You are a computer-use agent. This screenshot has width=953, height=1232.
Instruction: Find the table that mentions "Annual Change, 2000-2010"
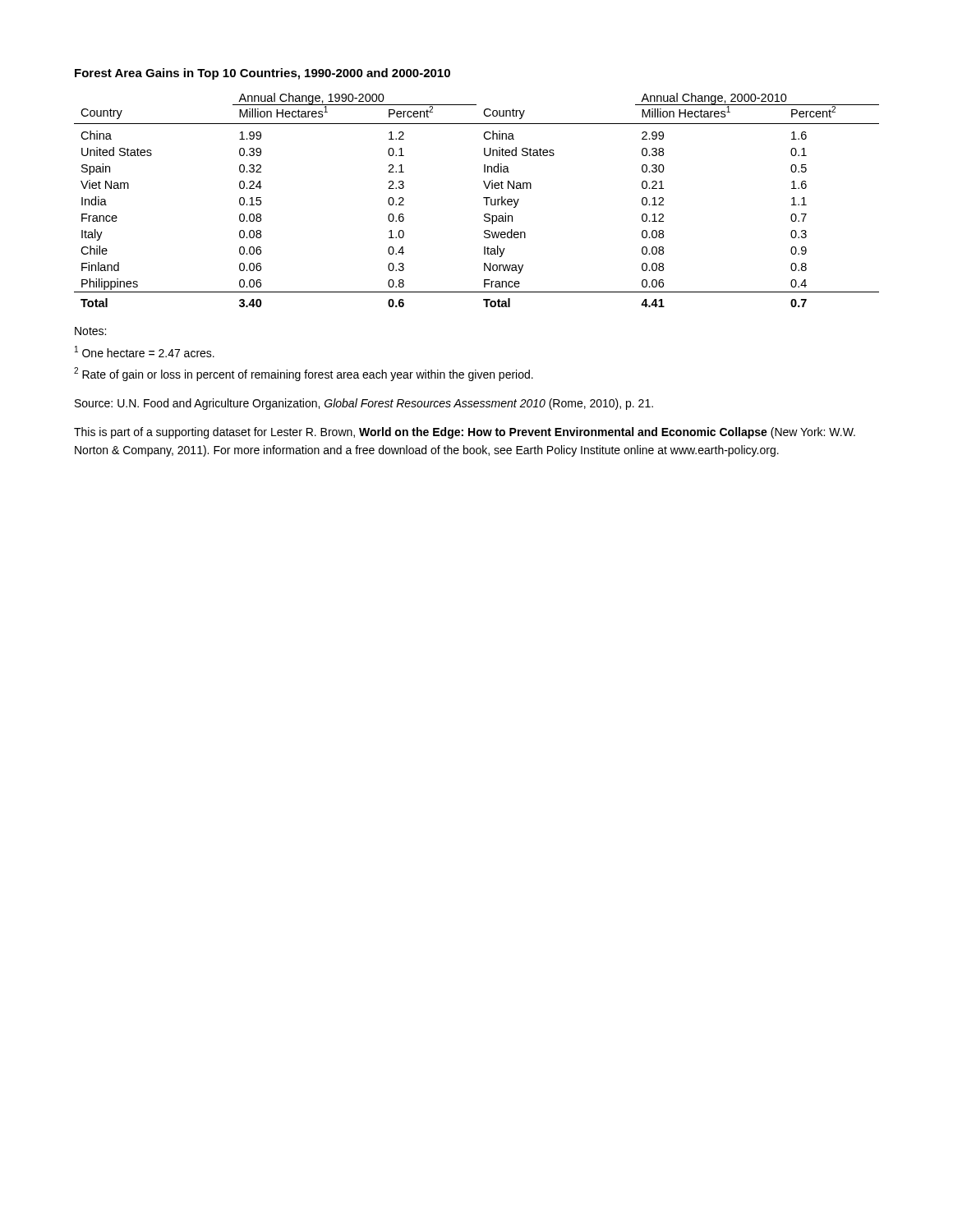[x=476, y=200]
